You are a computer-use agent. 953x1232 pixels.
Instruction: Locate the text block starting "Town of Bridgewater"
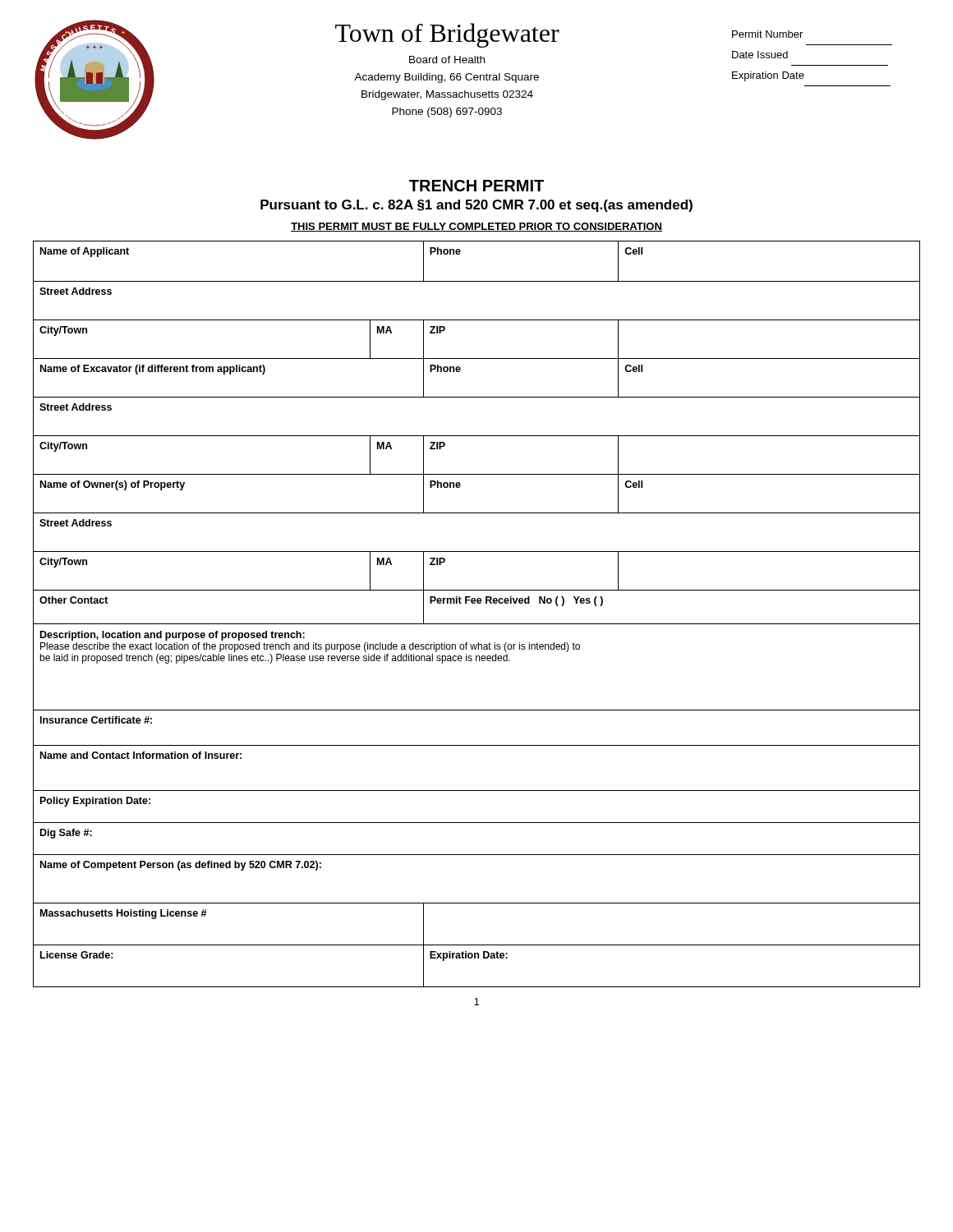click(x=447, y=33)
